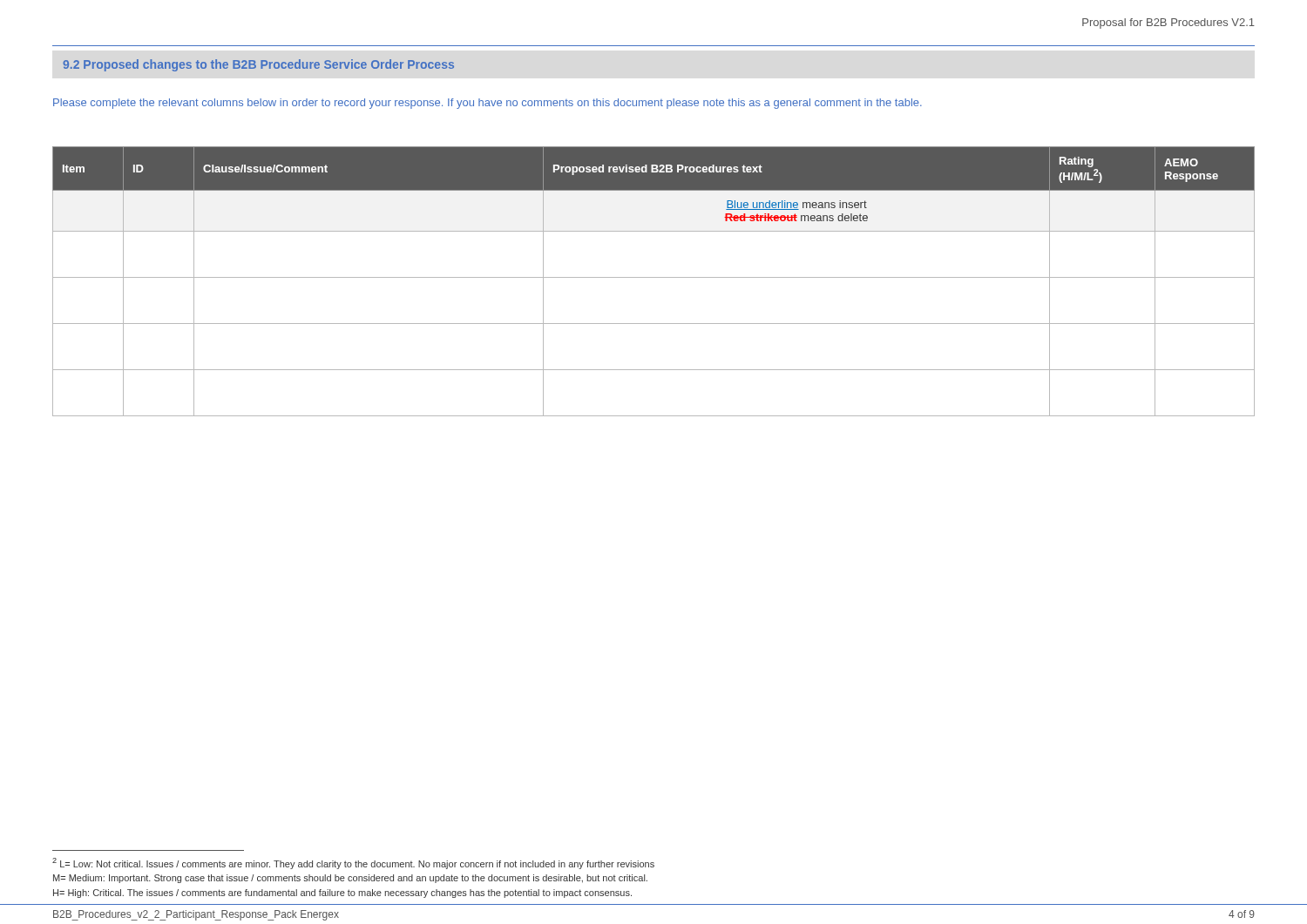Click on the passage starting "Please complete the relevant columns"
The height and width of the screenshot is (924, 1307).
[487, 102]
